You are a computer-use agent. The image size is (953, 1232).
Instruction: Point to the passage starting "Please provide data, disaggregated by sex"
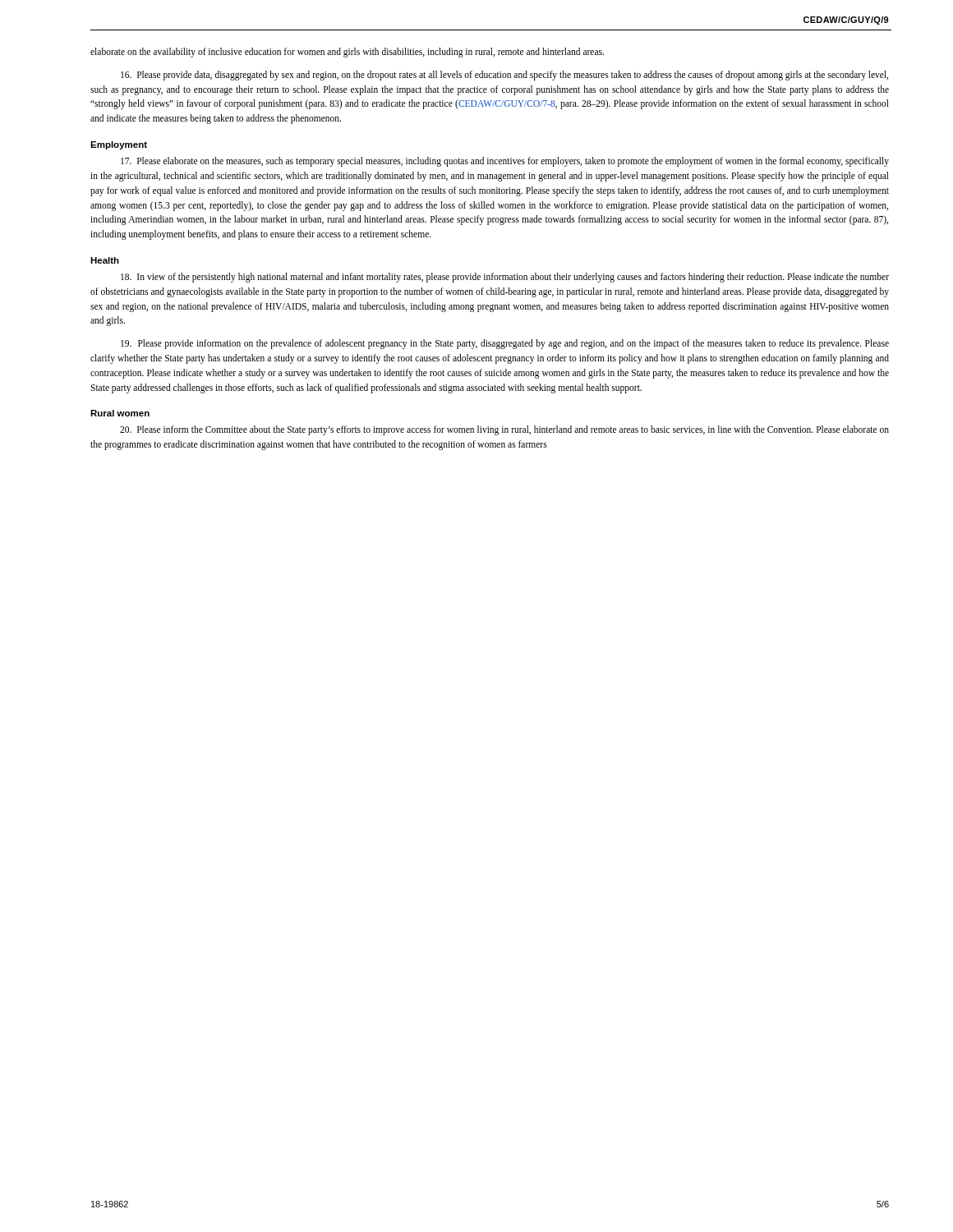490,97
